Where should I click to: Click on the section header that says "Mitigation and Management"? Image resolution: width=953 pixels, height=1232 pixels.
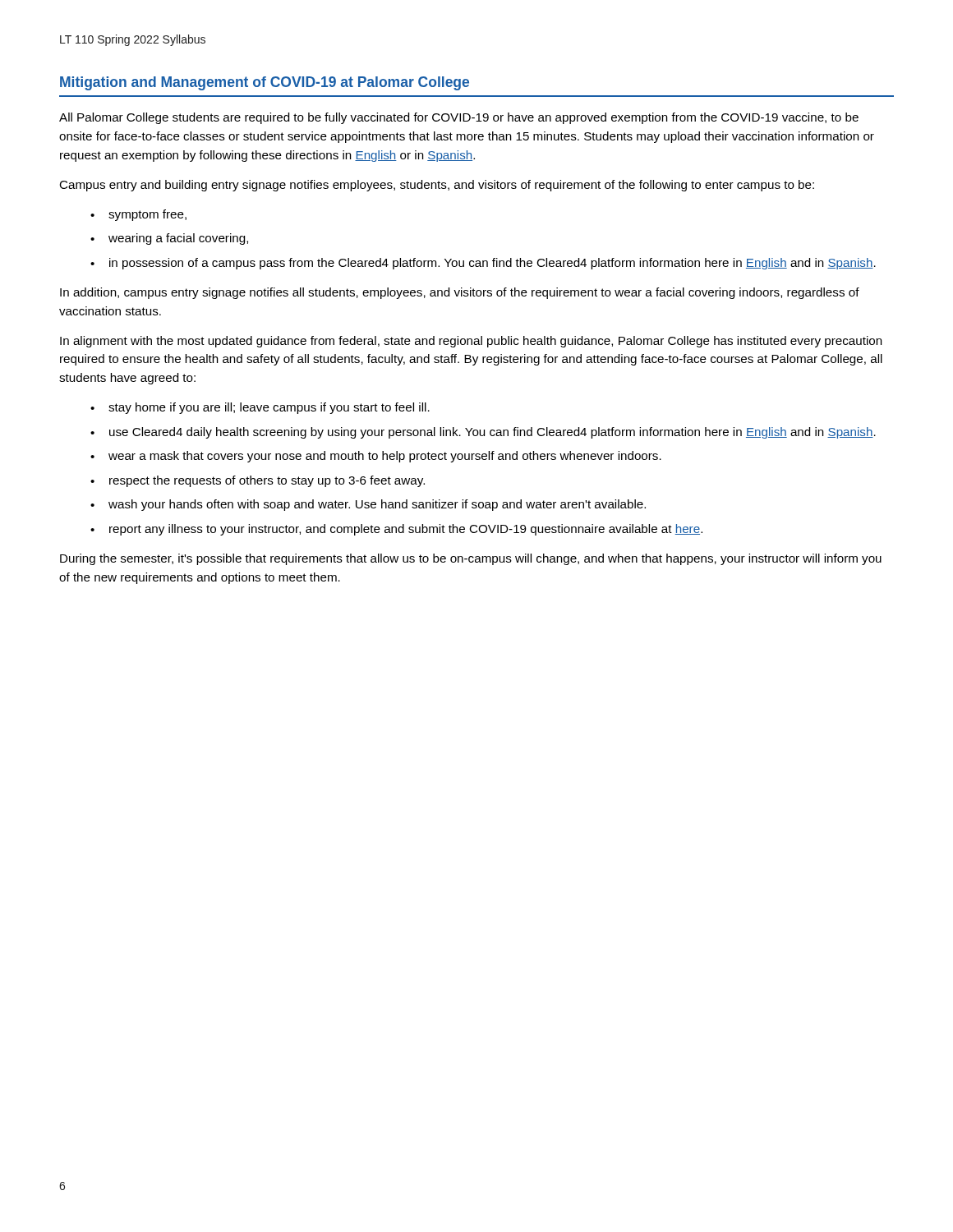pos(476,85)
